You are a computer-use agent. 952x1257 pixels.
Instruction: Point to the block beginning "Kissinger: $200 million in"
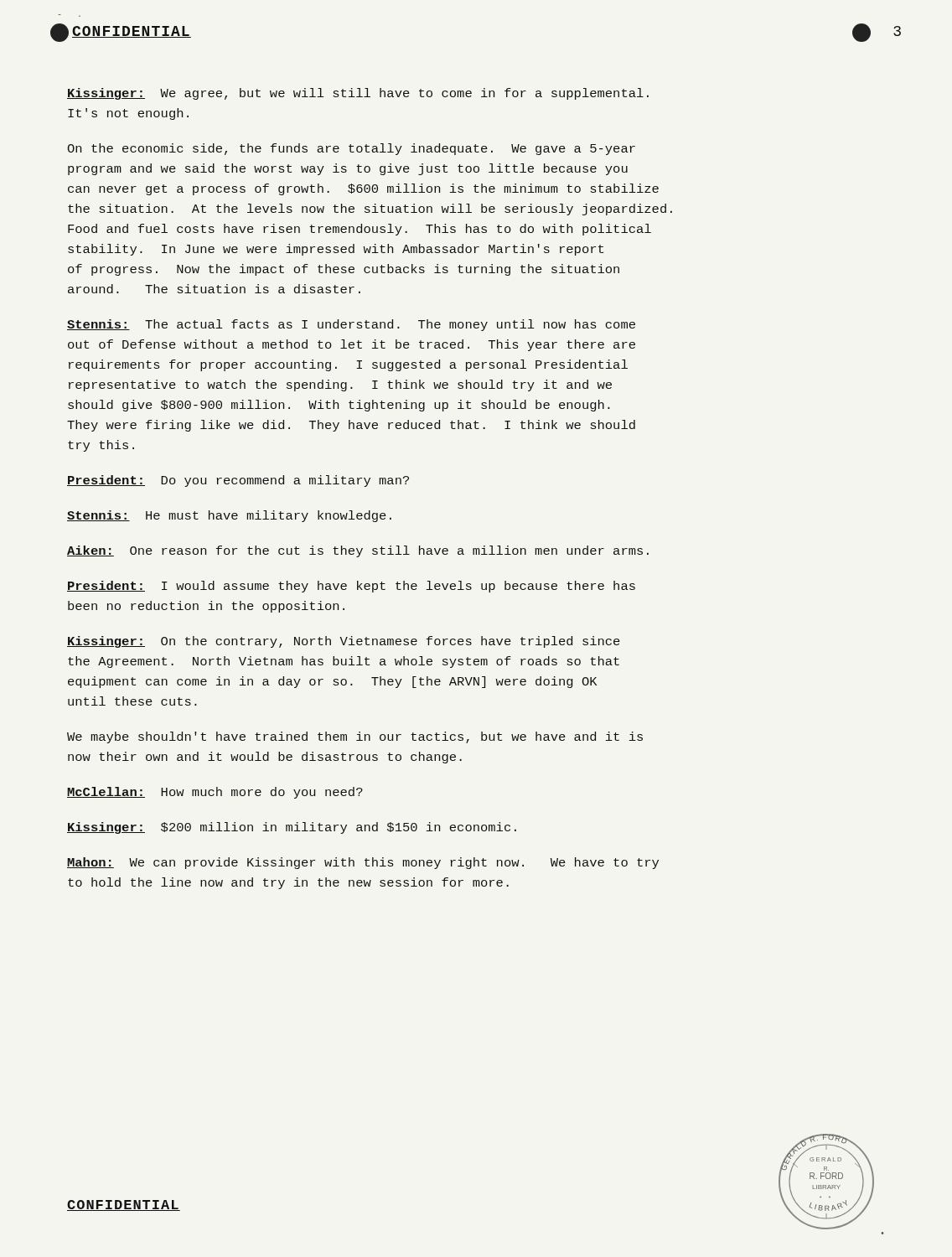tap(293, 828)
